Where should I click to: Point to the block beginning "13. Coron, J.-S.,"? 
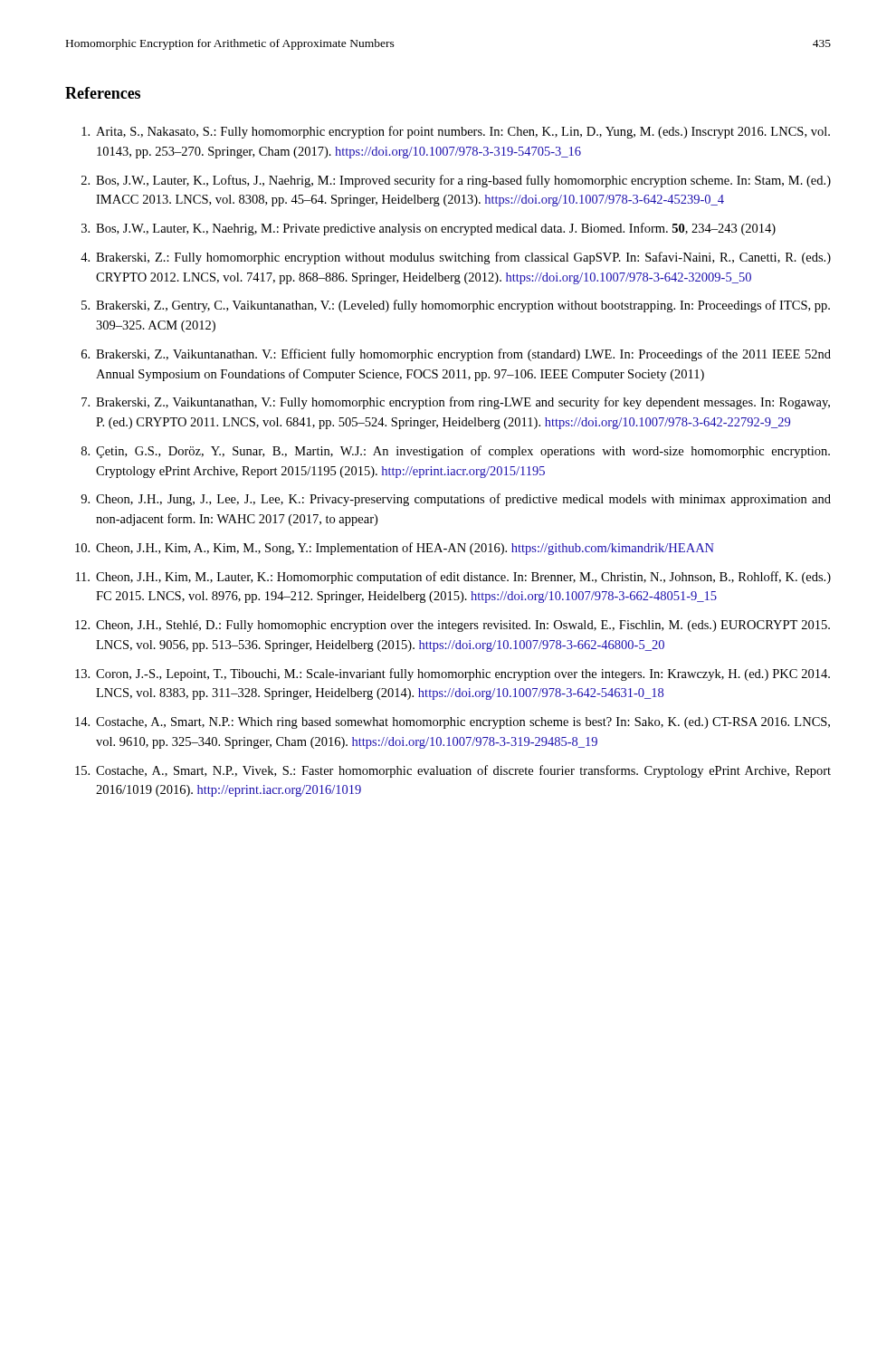pos(448,684)
